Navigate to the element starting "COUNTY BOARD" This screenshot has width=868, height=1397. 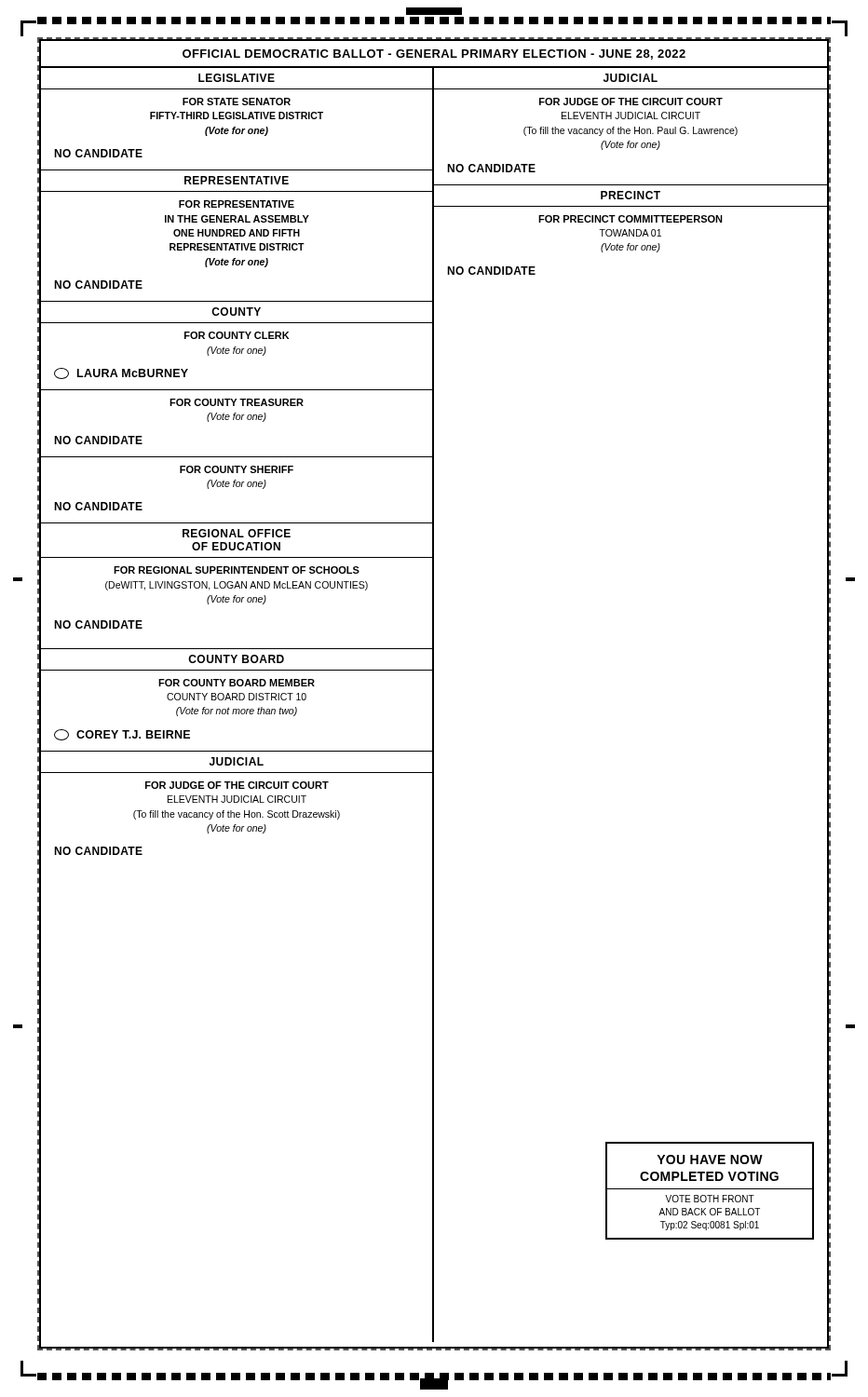pyautogui.click(x=237, y=659)
